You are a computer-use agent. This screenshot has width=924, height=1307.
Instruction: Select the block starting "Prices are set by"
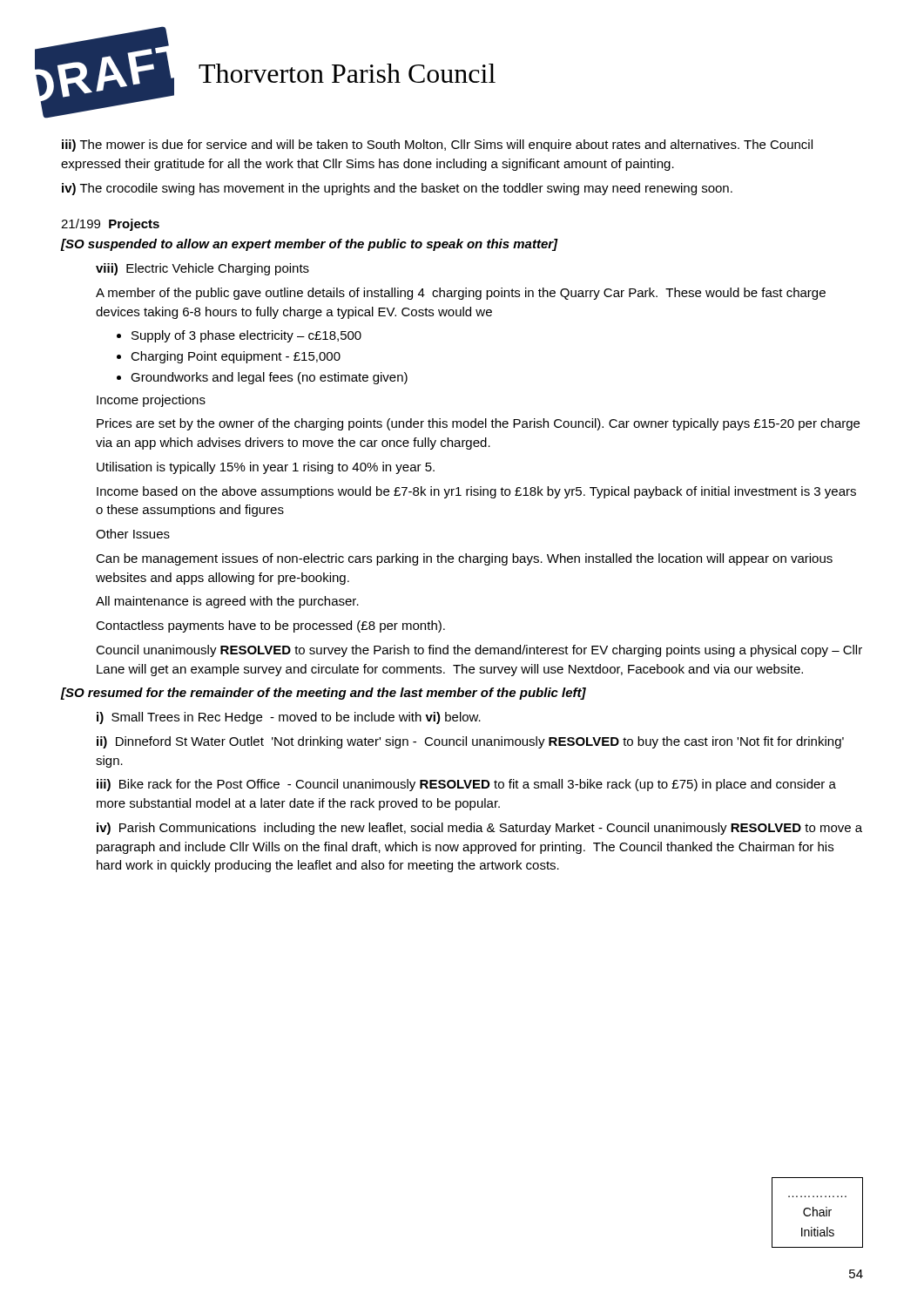[478, 433]
